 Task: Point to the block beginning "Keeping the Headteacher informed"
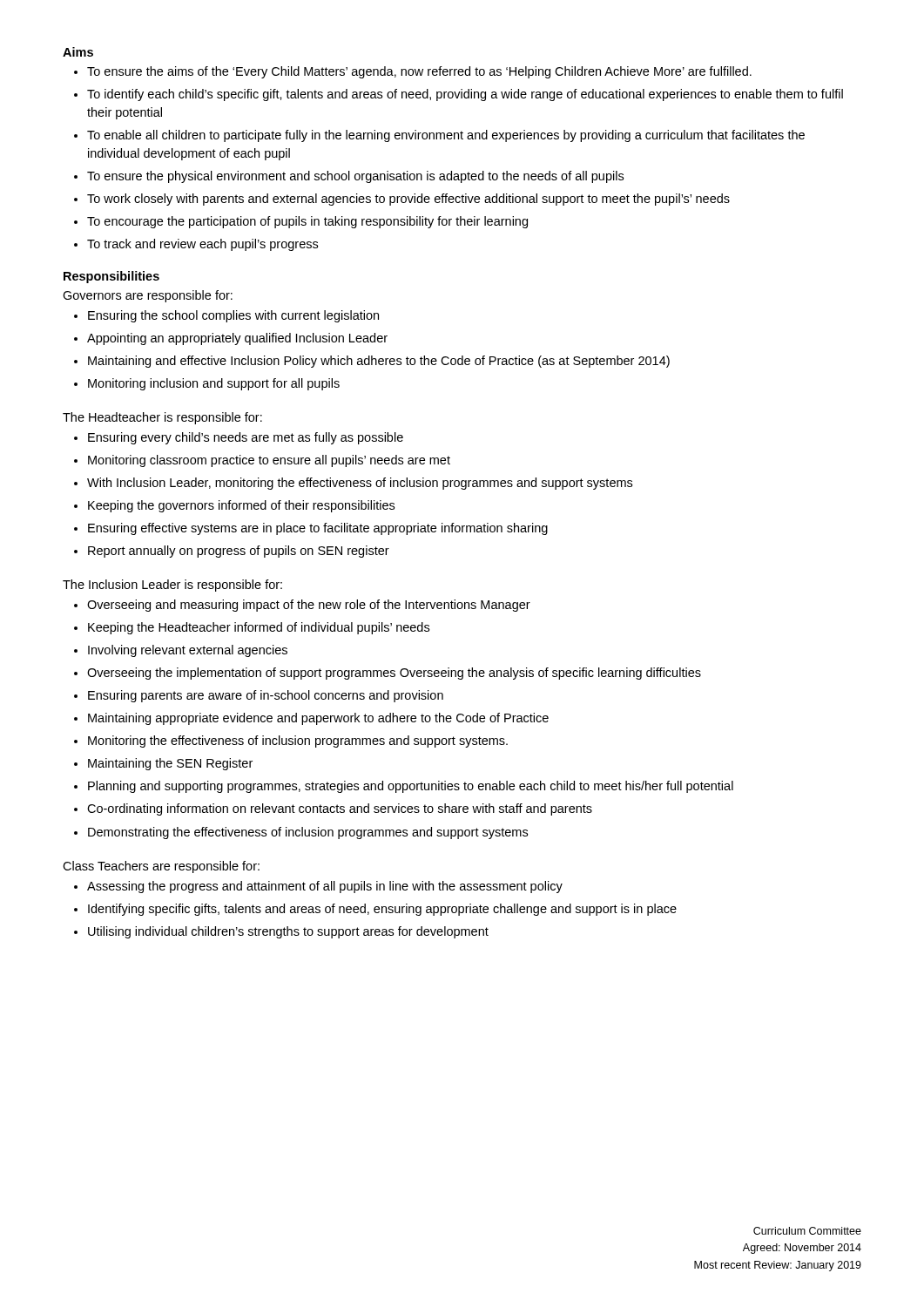pos(259,628)
